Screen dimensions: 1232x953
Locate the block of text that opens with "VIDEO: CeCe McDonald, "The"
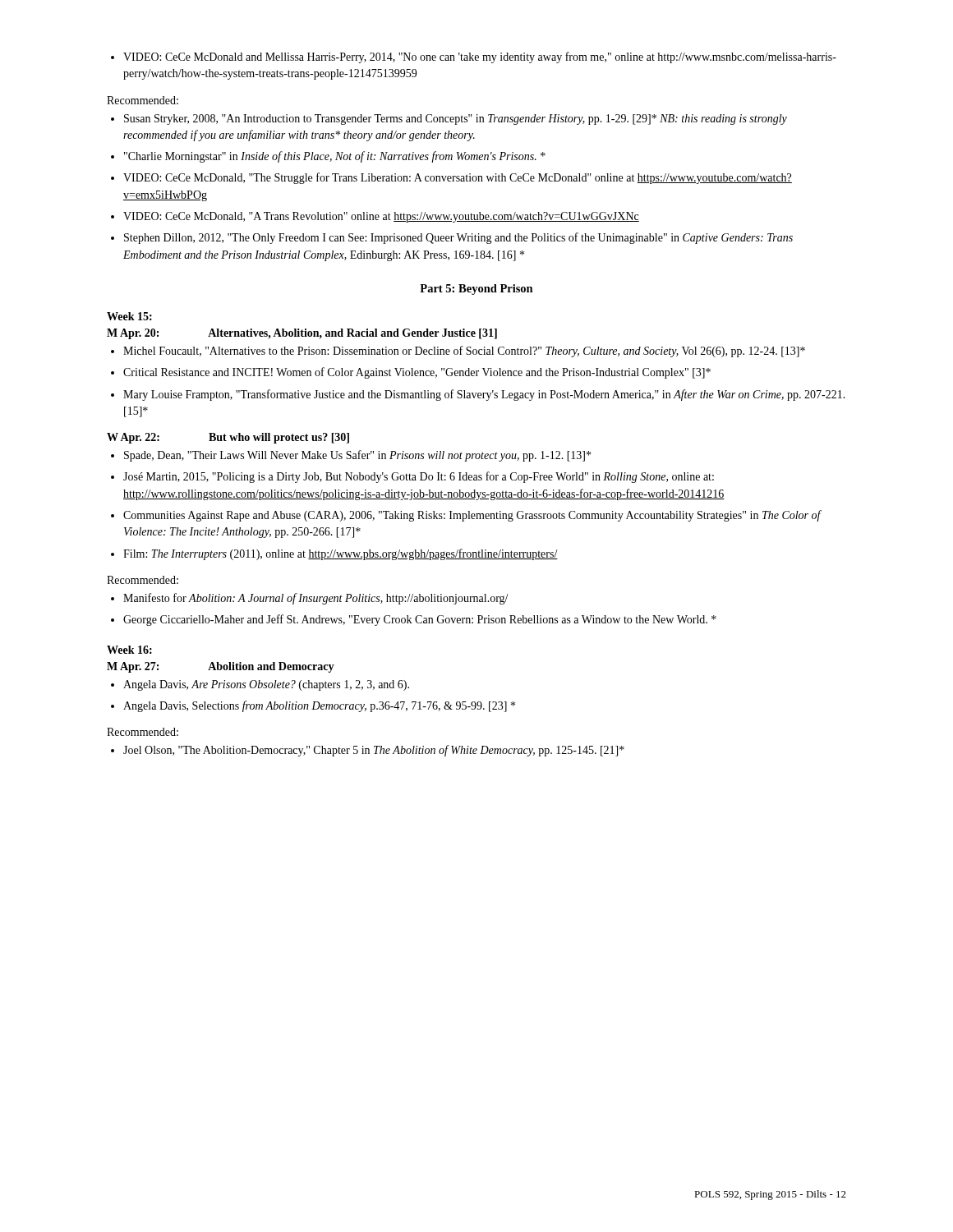coord(476,187)
